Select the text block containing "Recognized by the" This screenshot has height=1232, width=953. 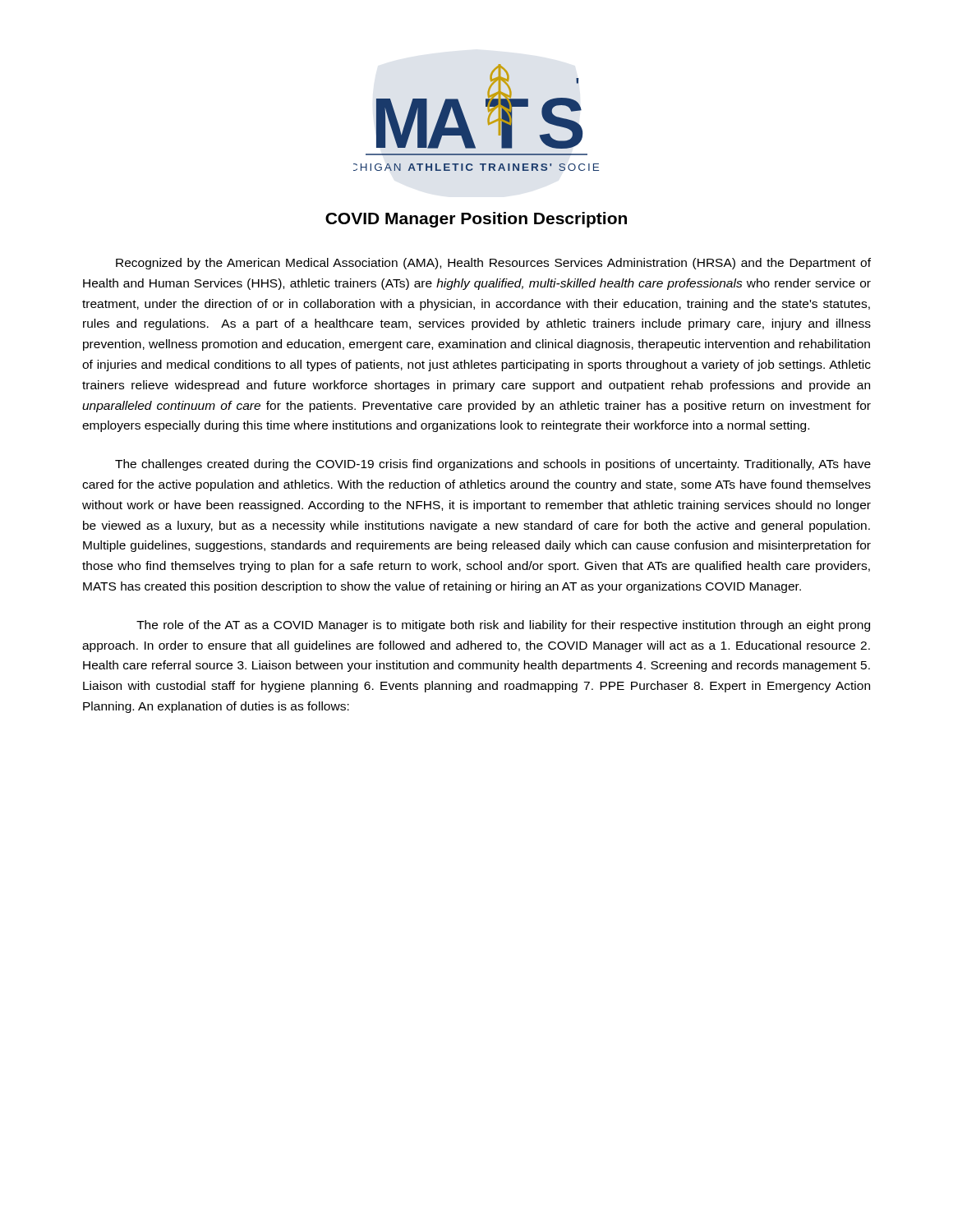(x=476, y=344)
